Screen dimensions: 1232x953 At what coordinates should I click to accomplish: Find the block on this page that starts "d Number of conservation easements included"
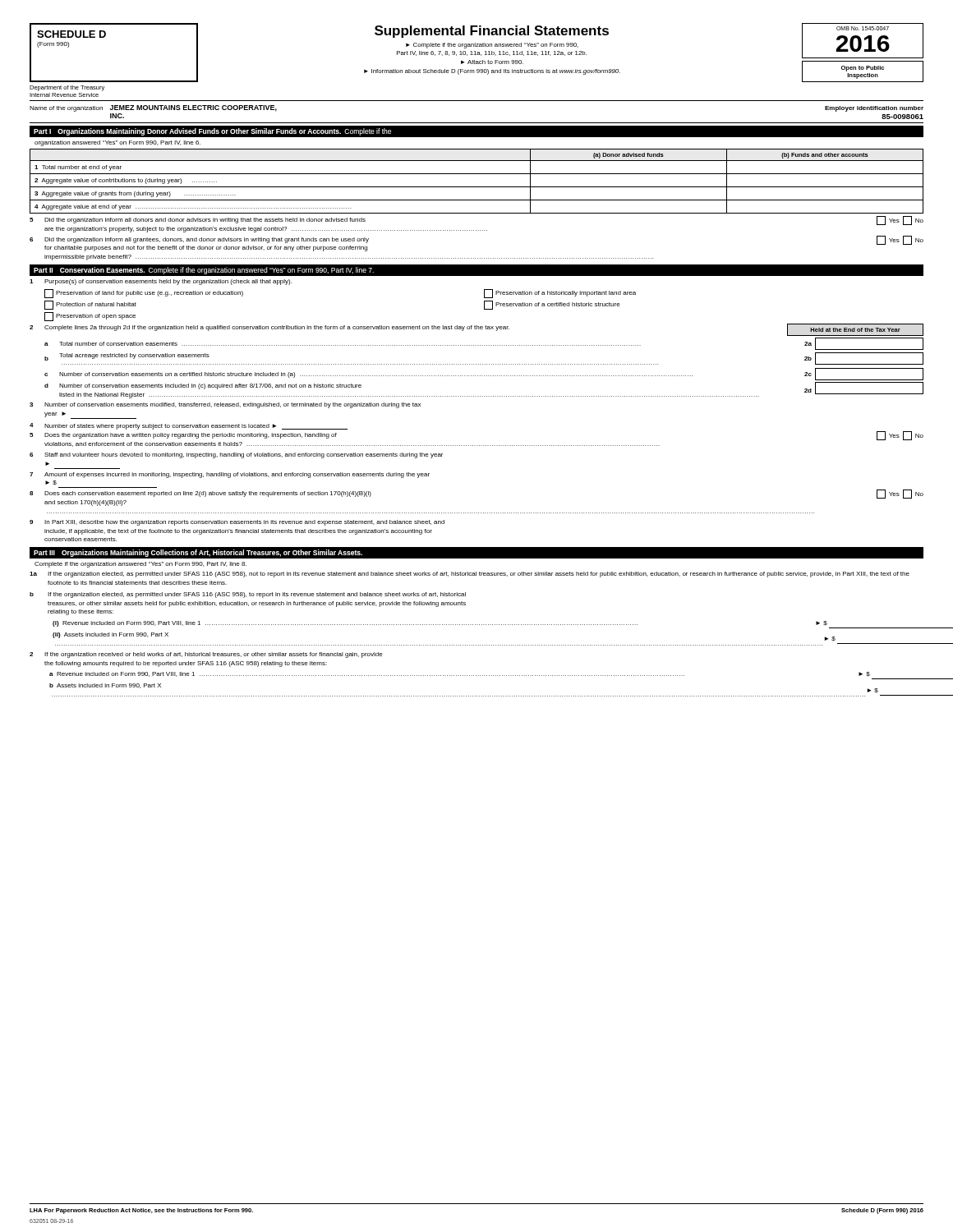pos(484,391)
